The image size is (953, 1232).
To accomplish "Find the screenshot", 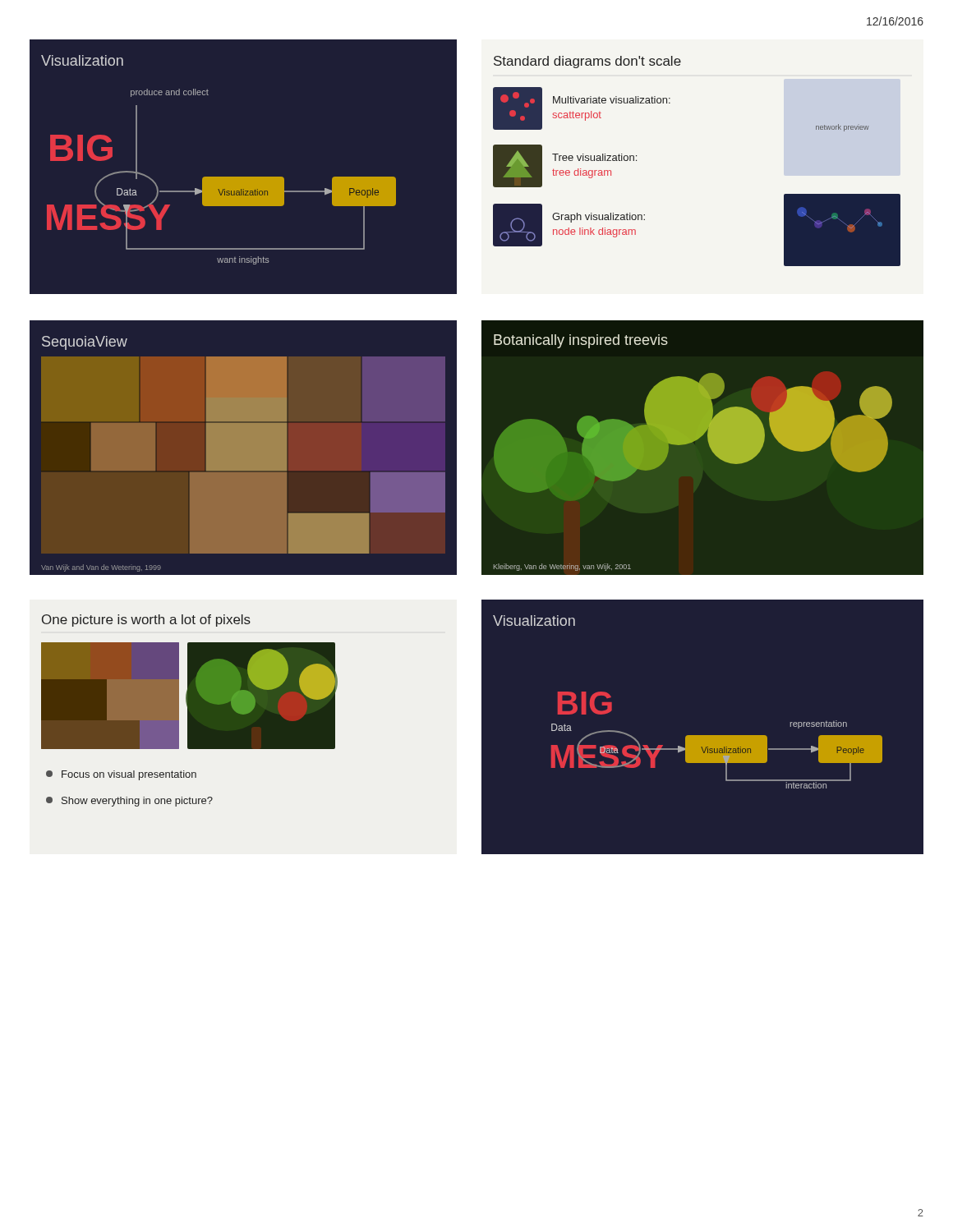I will pyautogui.click(x=243, y=448).
